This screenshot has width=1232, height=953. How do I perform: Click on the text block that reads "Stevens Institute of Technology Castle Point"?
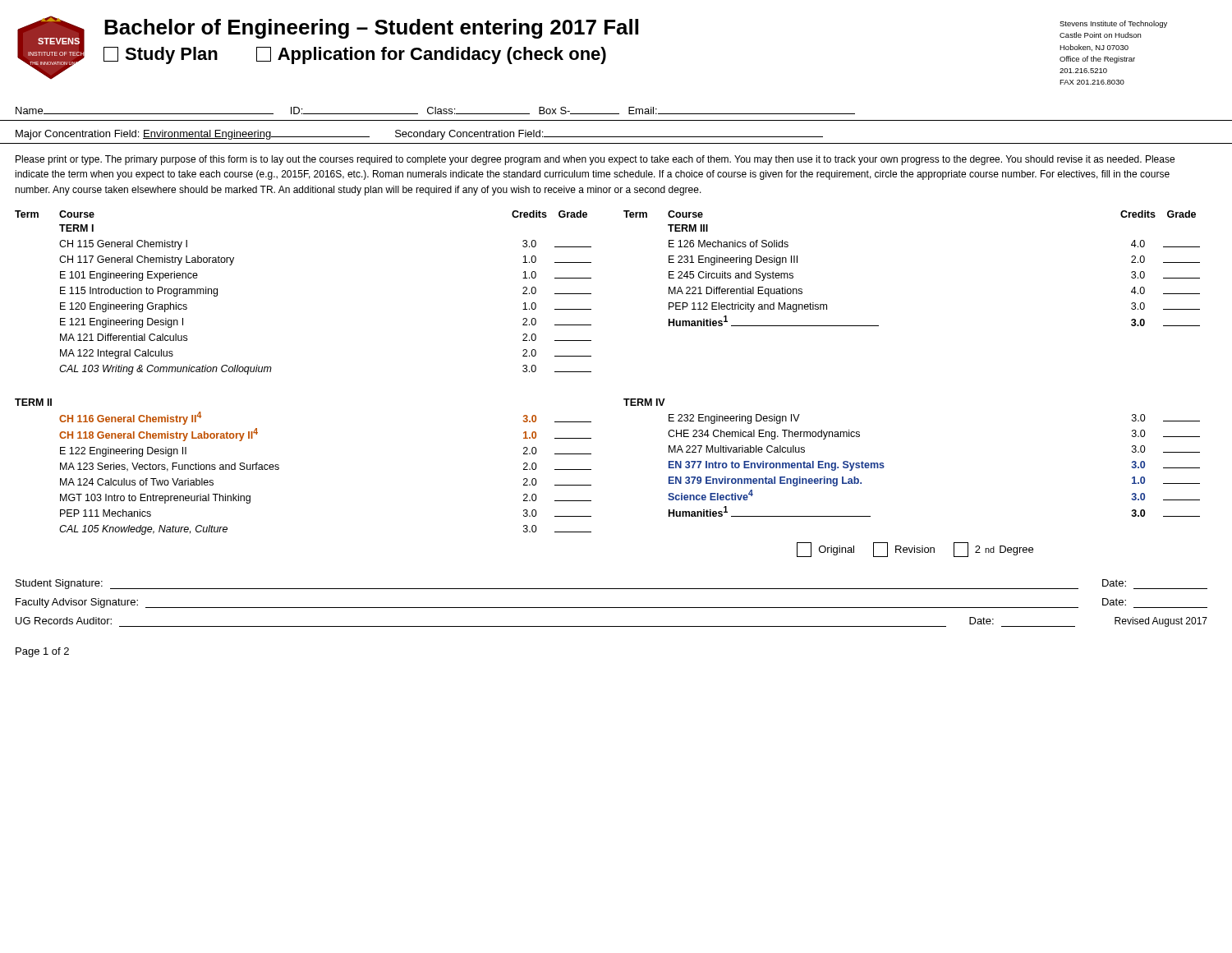(x=1113, y=53)
